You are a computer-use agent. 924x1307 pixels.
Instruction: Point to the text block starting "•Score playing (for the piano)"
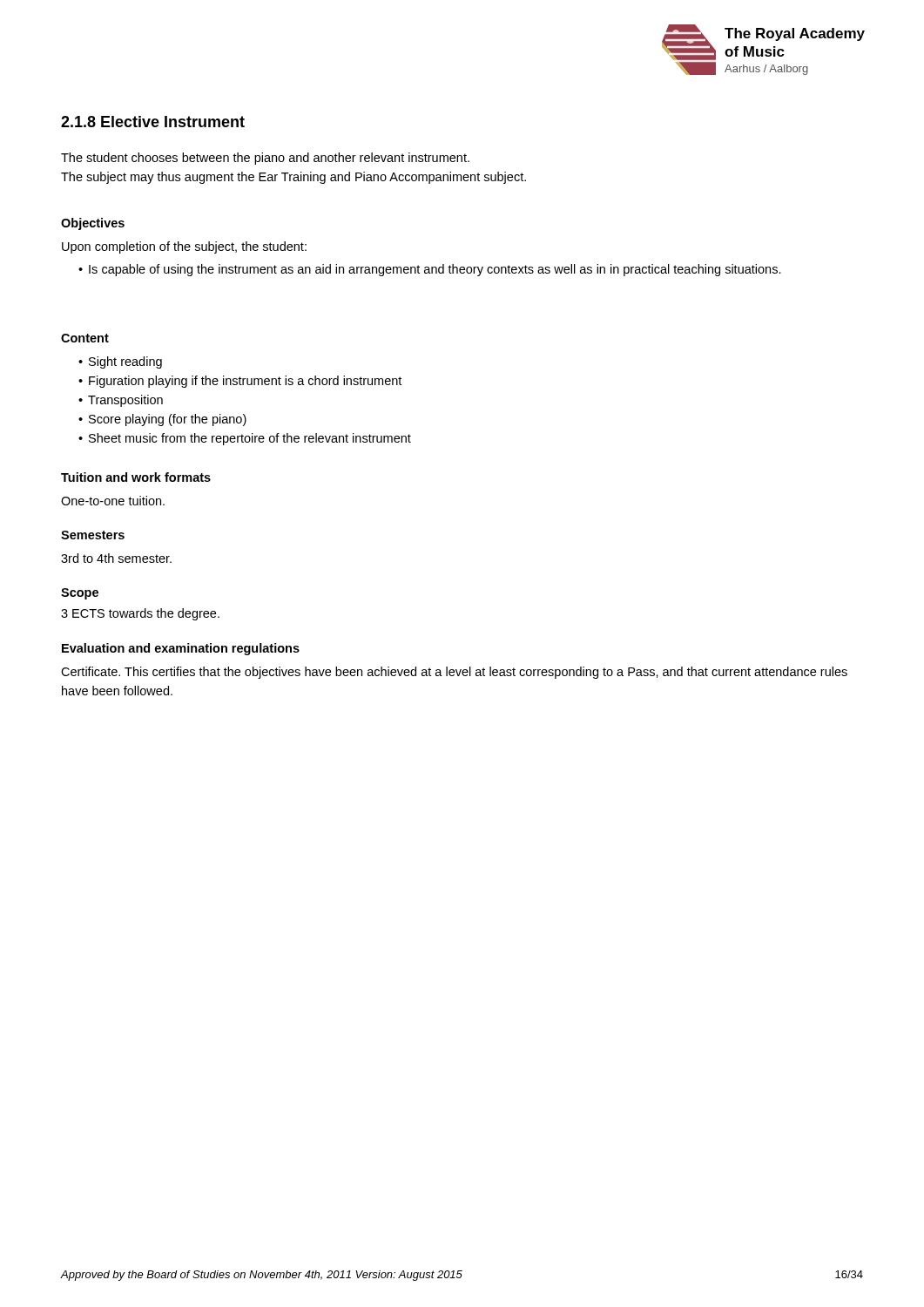(x=163, y=419)
